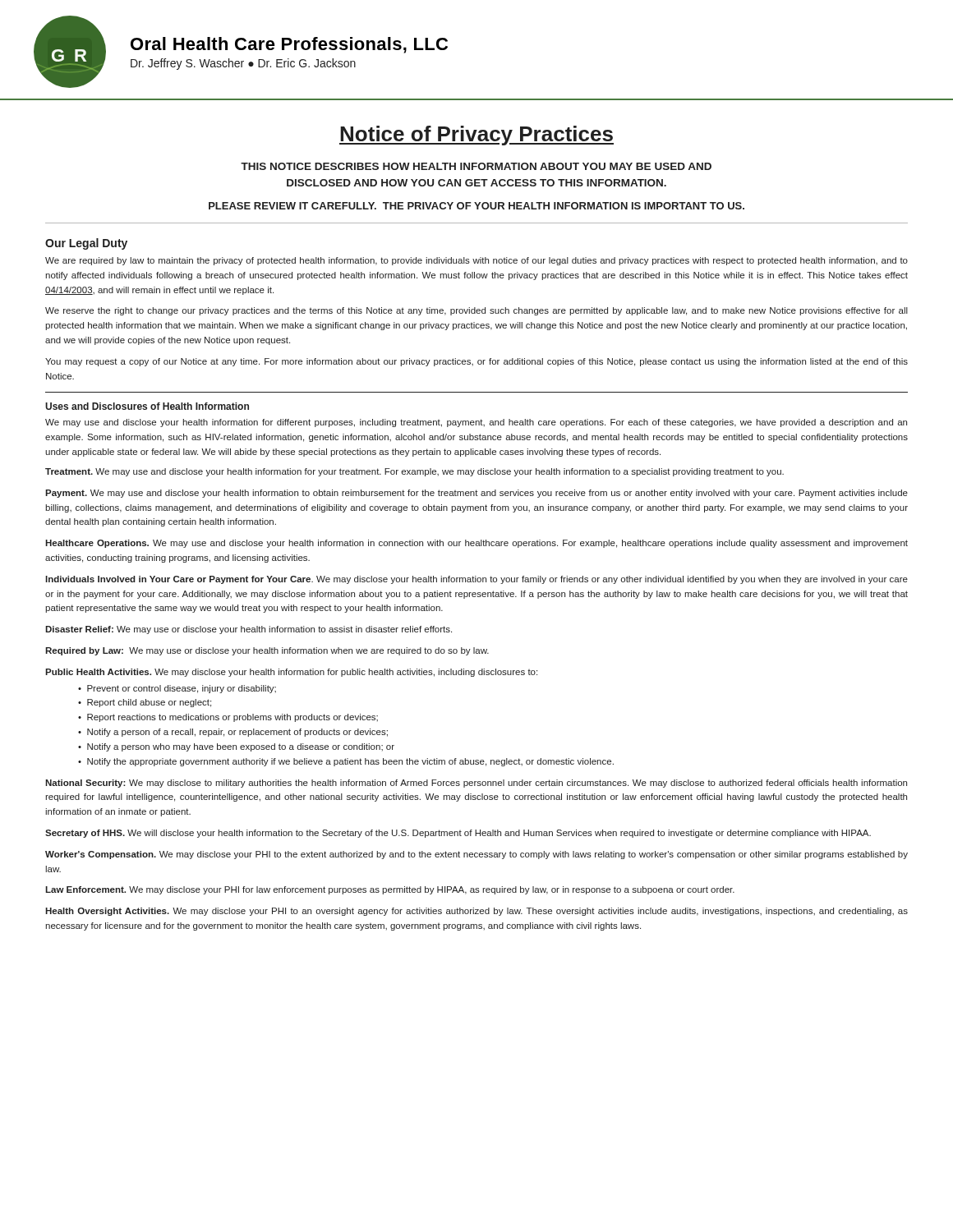
Task: Click on the block starting "Treatment. We may"
Action: (415, 471)
